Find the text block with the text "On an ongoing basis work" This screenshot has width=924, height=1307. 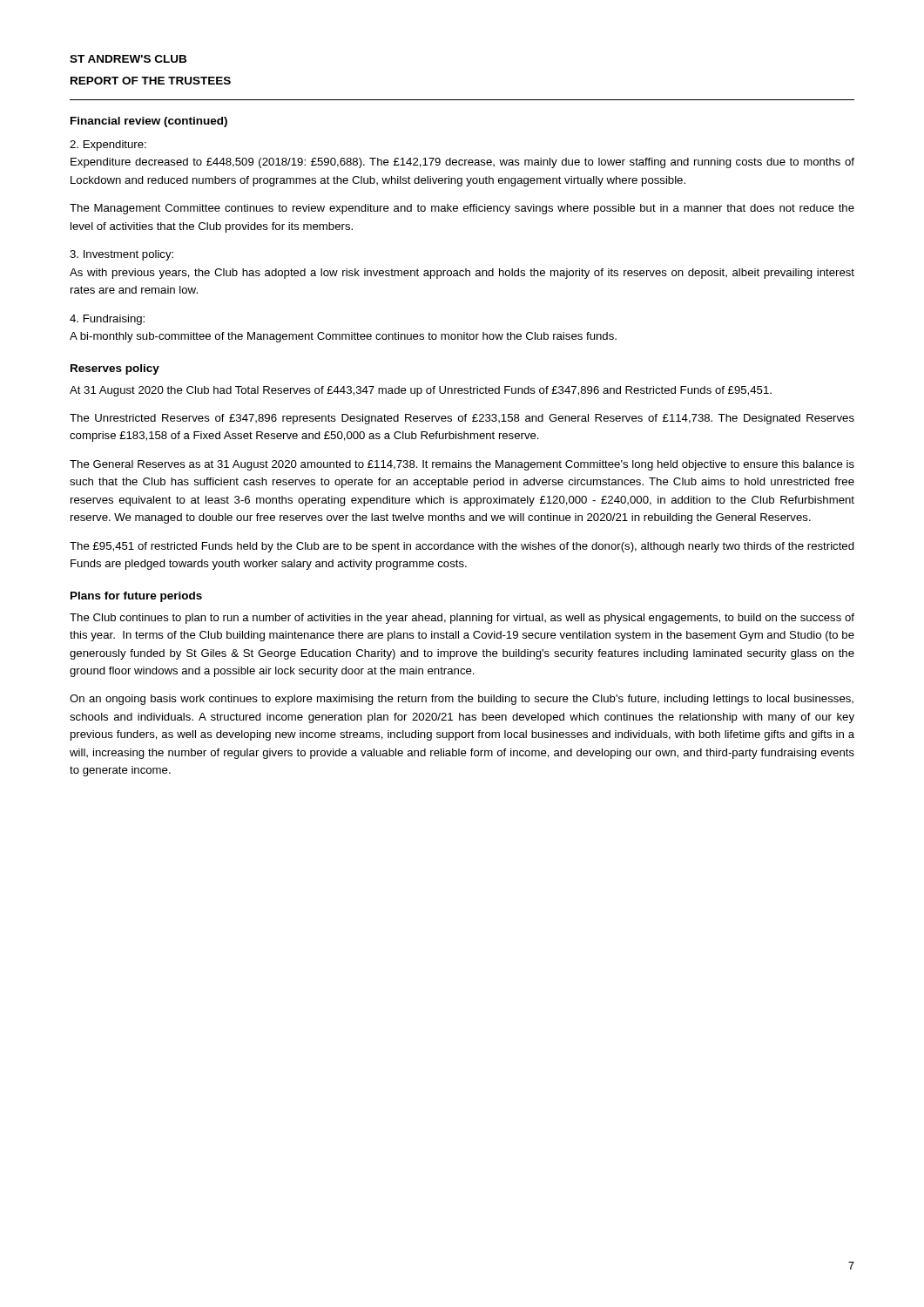click(462, 734)
